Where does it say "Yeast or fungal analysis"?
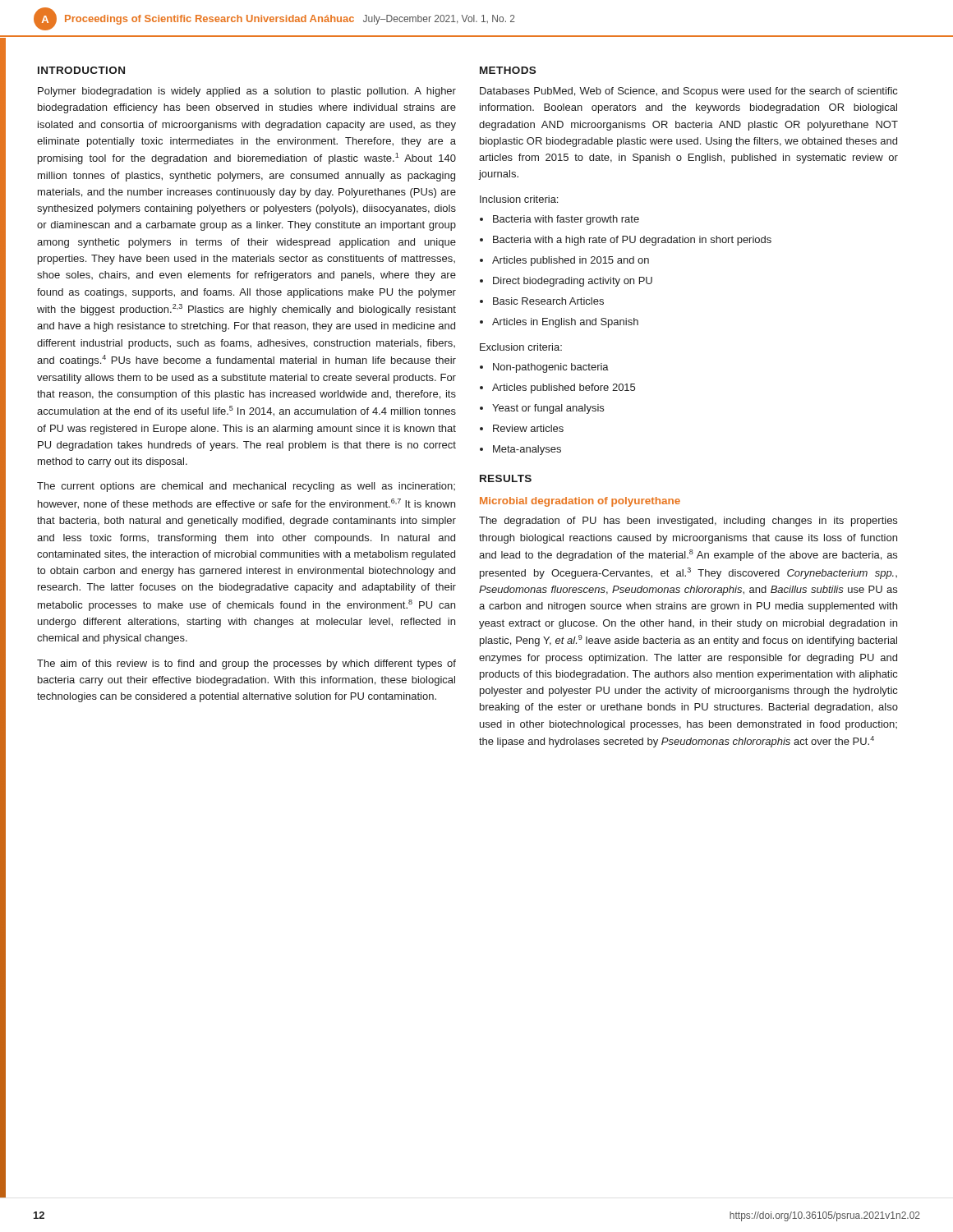 542,409
